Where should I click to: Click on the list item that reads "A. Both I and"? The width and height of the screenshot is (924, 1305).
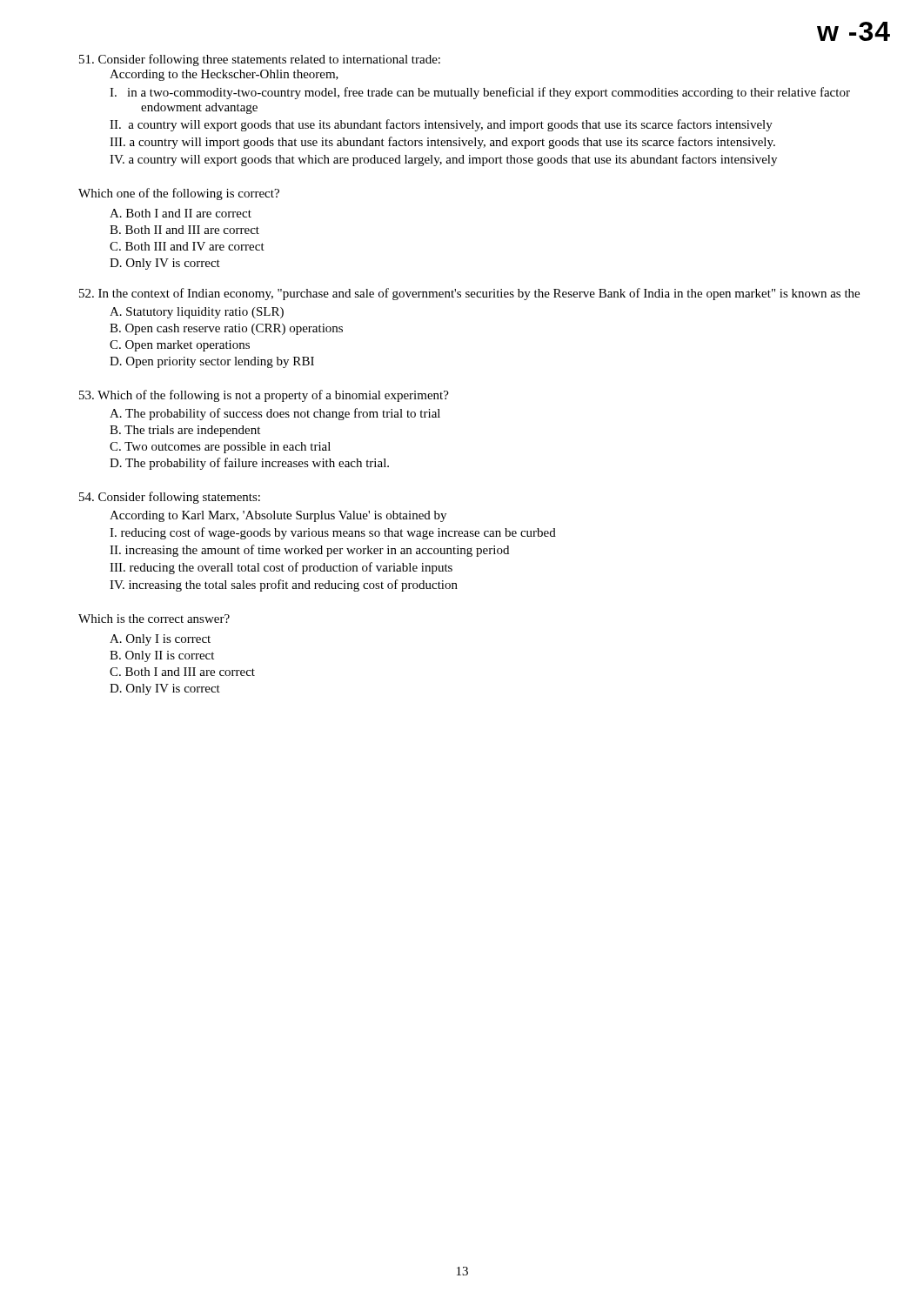click(x=180, y=213)
